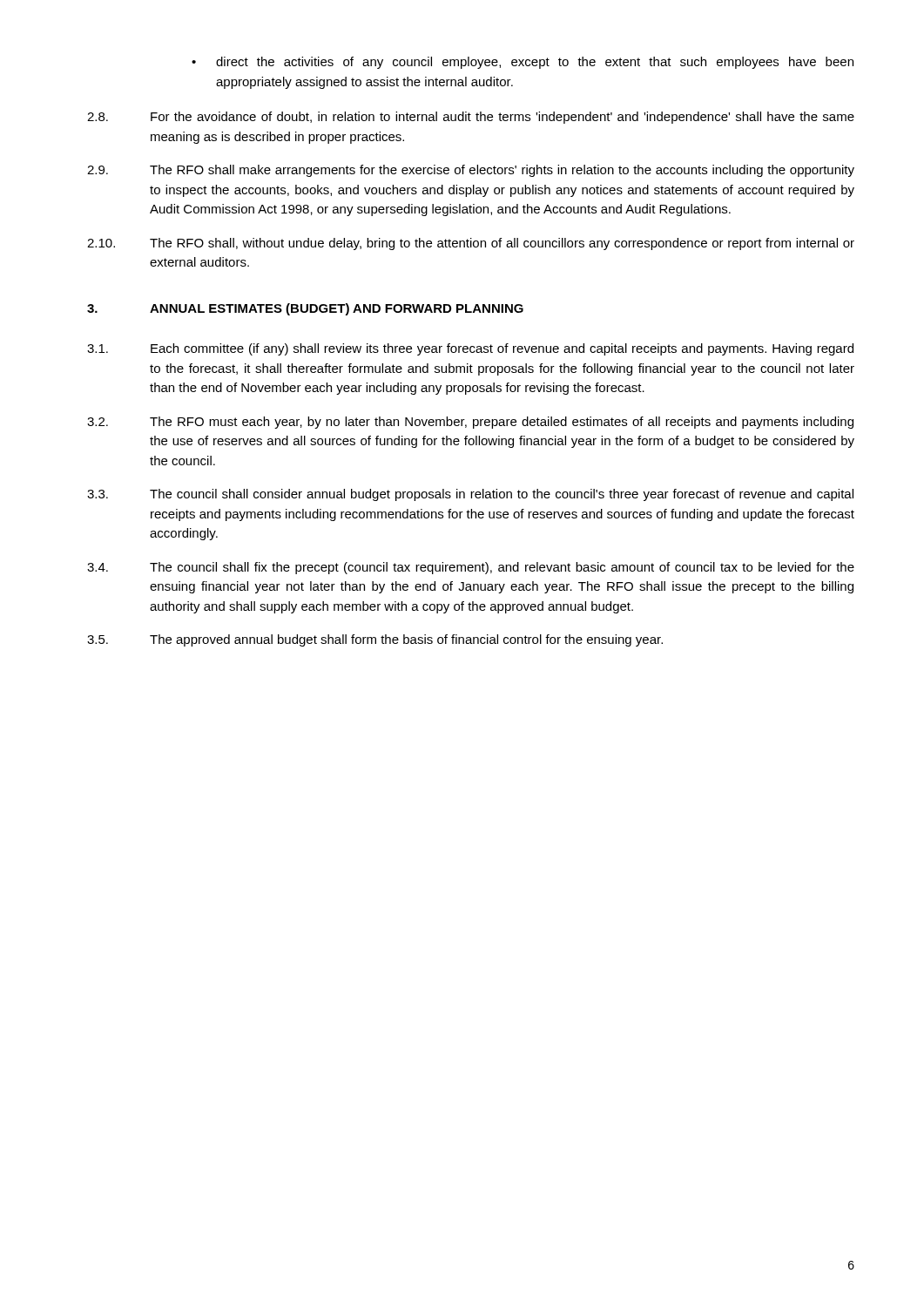Click on the element starting "4. The council shall fix the precept (council"
Viewport: 924px width, 1307px height.
pyautogui.click(x=471, y=587)
